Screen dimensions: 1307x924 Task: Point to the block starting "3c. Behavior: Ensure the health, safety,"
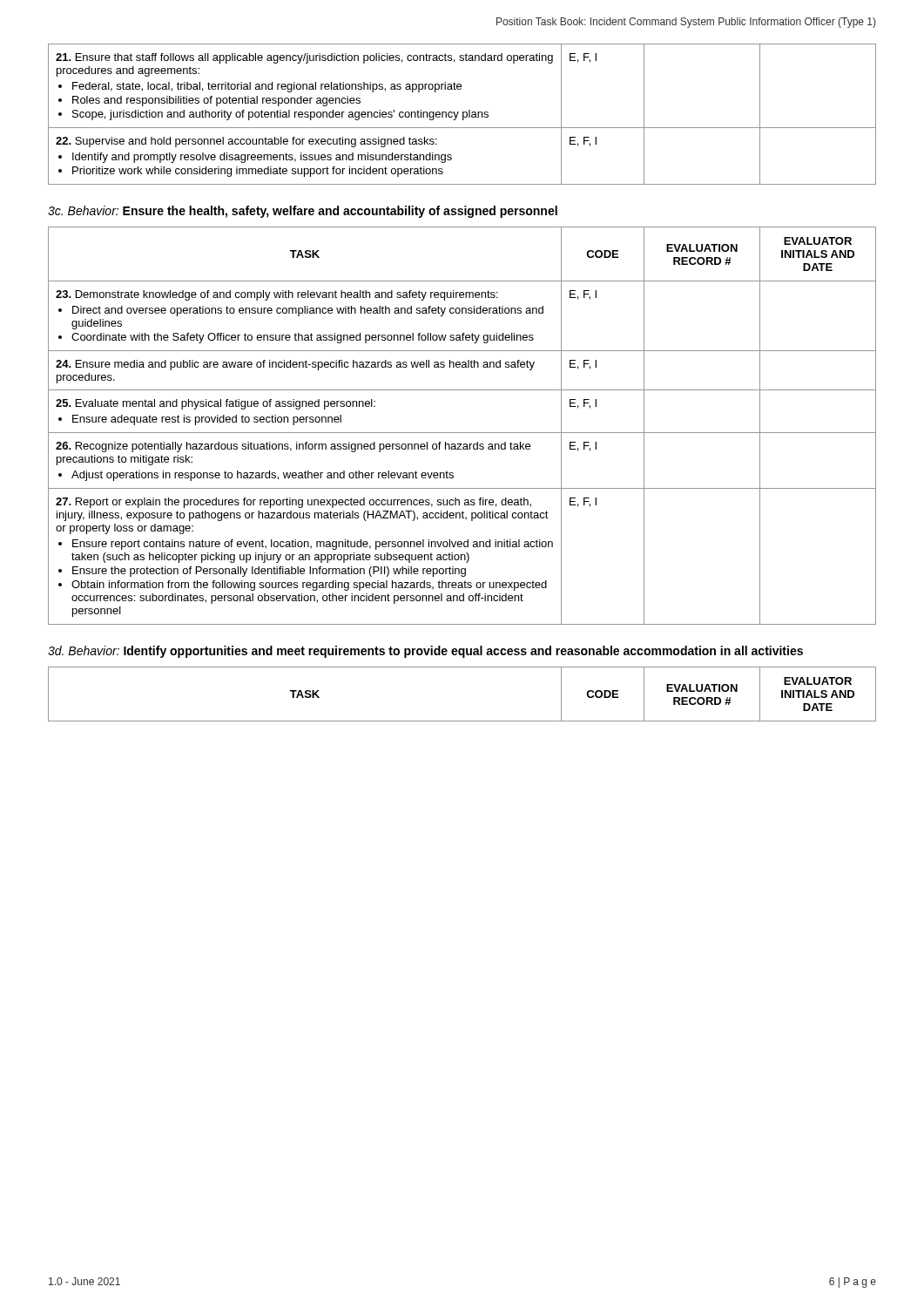click(x=303, y=211)
